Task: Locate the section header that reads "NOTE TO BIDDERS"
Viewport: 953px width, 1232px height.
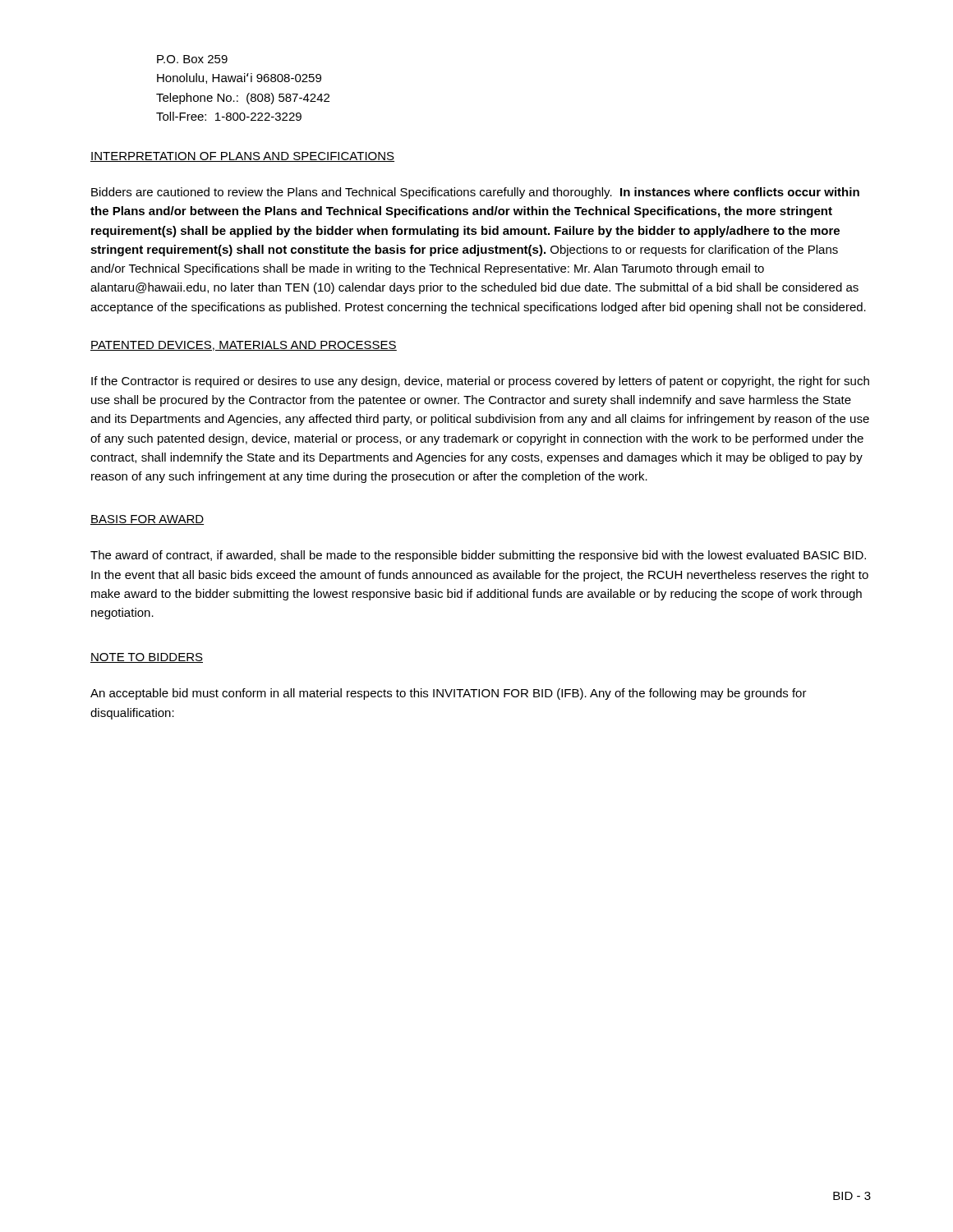Action: [x=147, y=657]
